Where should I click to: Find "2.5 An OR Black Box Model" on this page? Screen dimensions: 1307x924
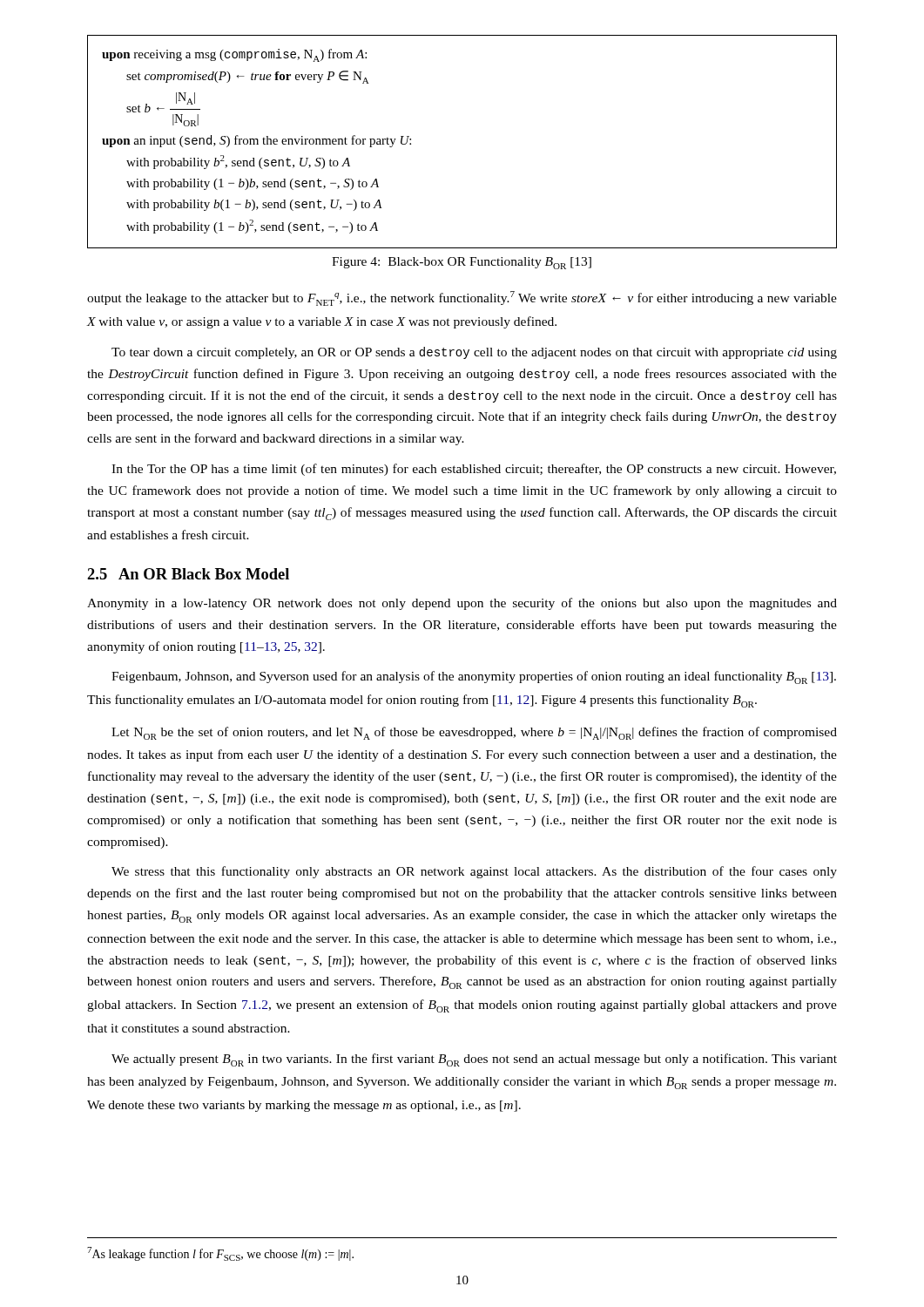(x=188, y=574)
